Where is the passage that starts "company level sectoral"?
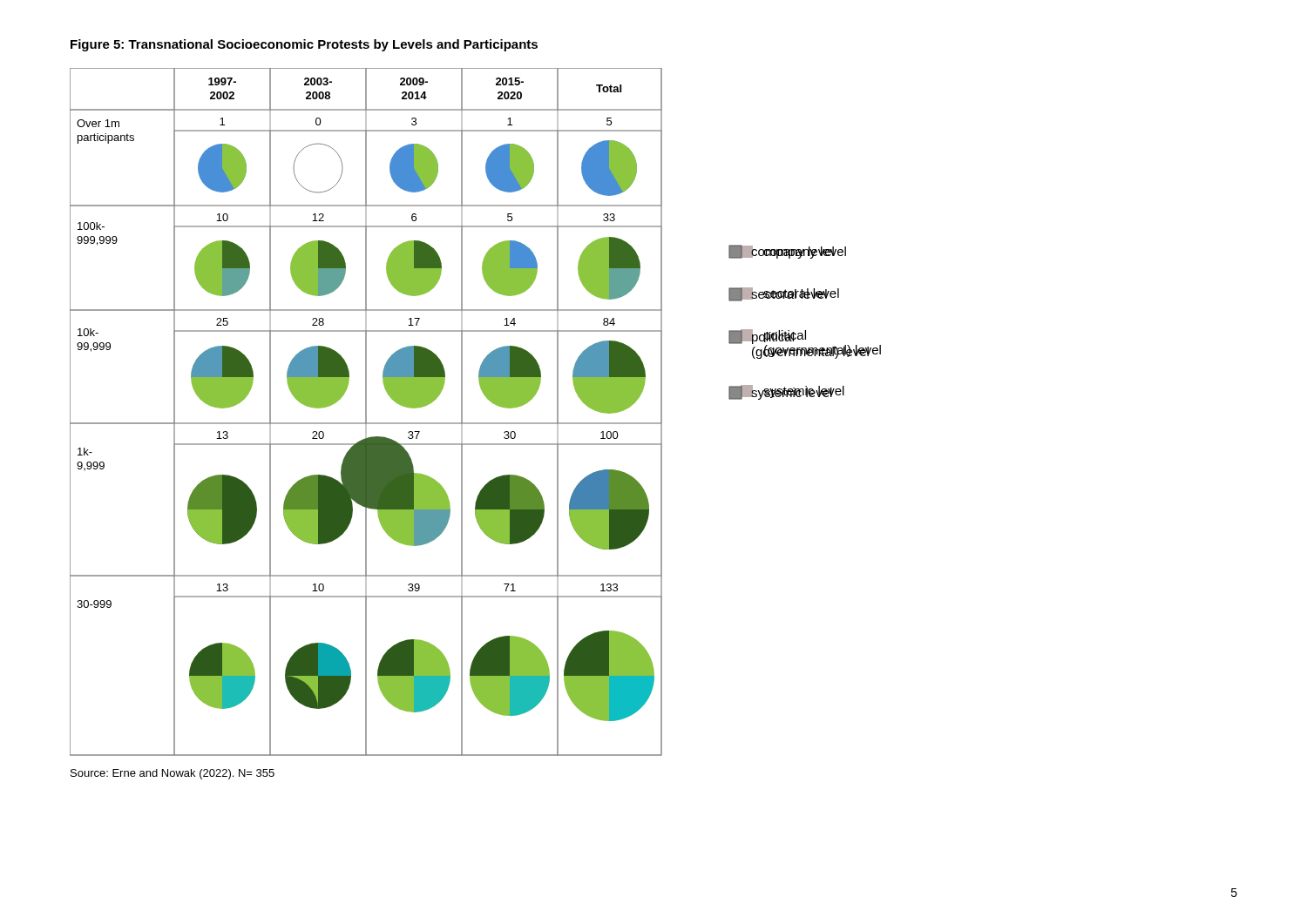The height and width of the screenshot is (924, 1307). coord(811,321)
